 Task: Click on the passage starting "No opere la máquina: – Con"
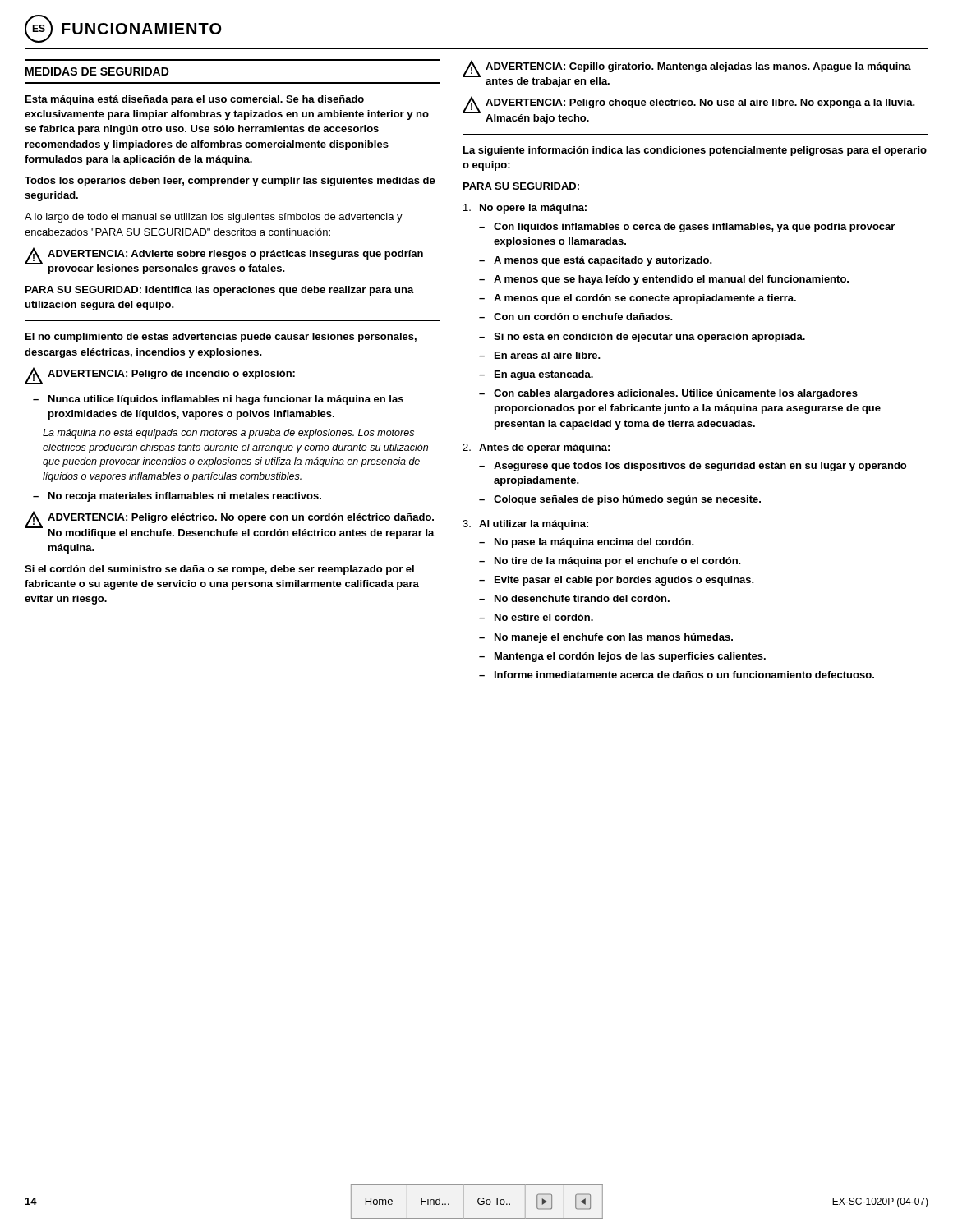click(x=525, y=209)
